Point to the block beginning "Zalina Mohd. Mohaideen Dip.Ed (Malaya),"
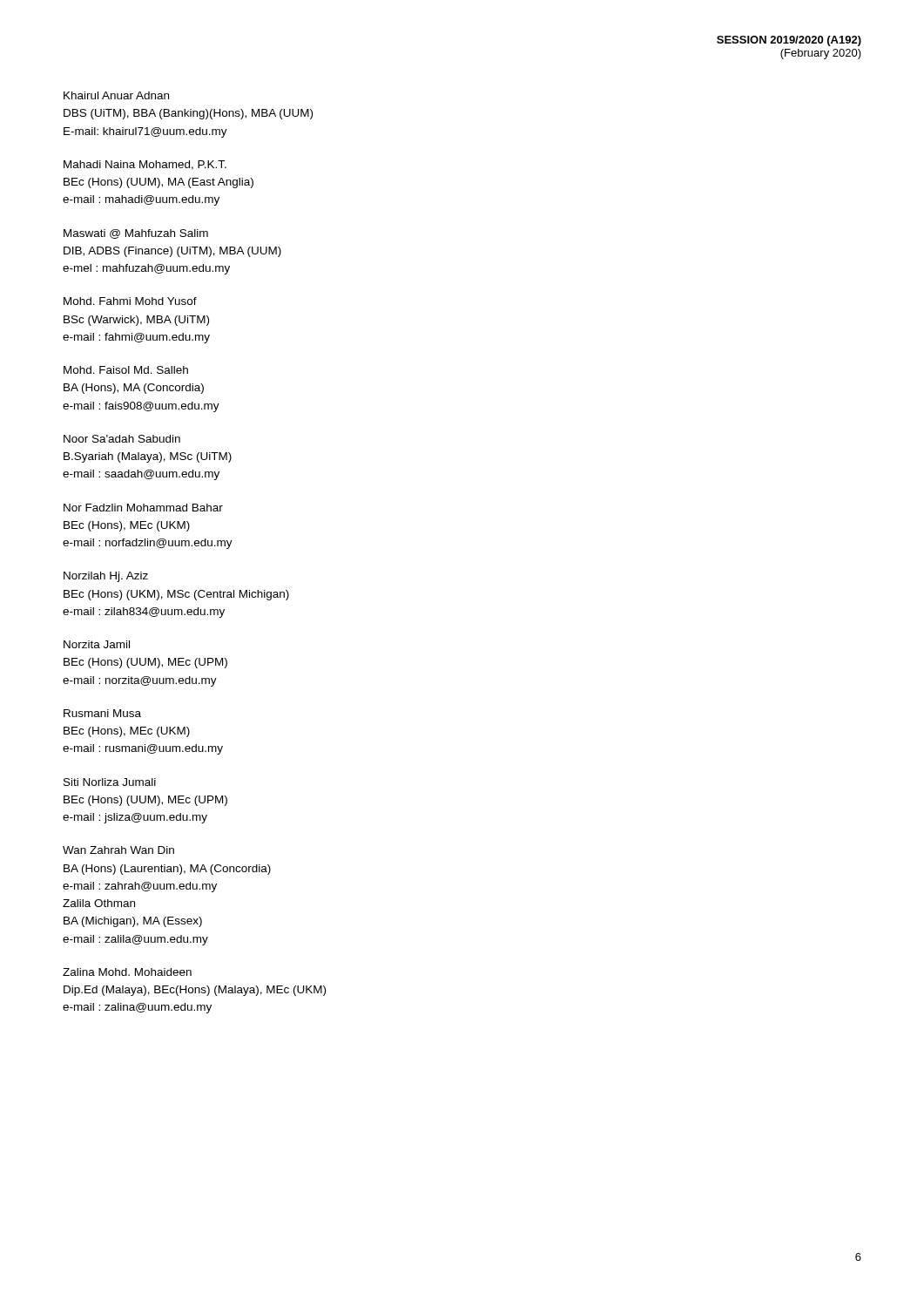The image size is (924, 1307). coord(324,990)
